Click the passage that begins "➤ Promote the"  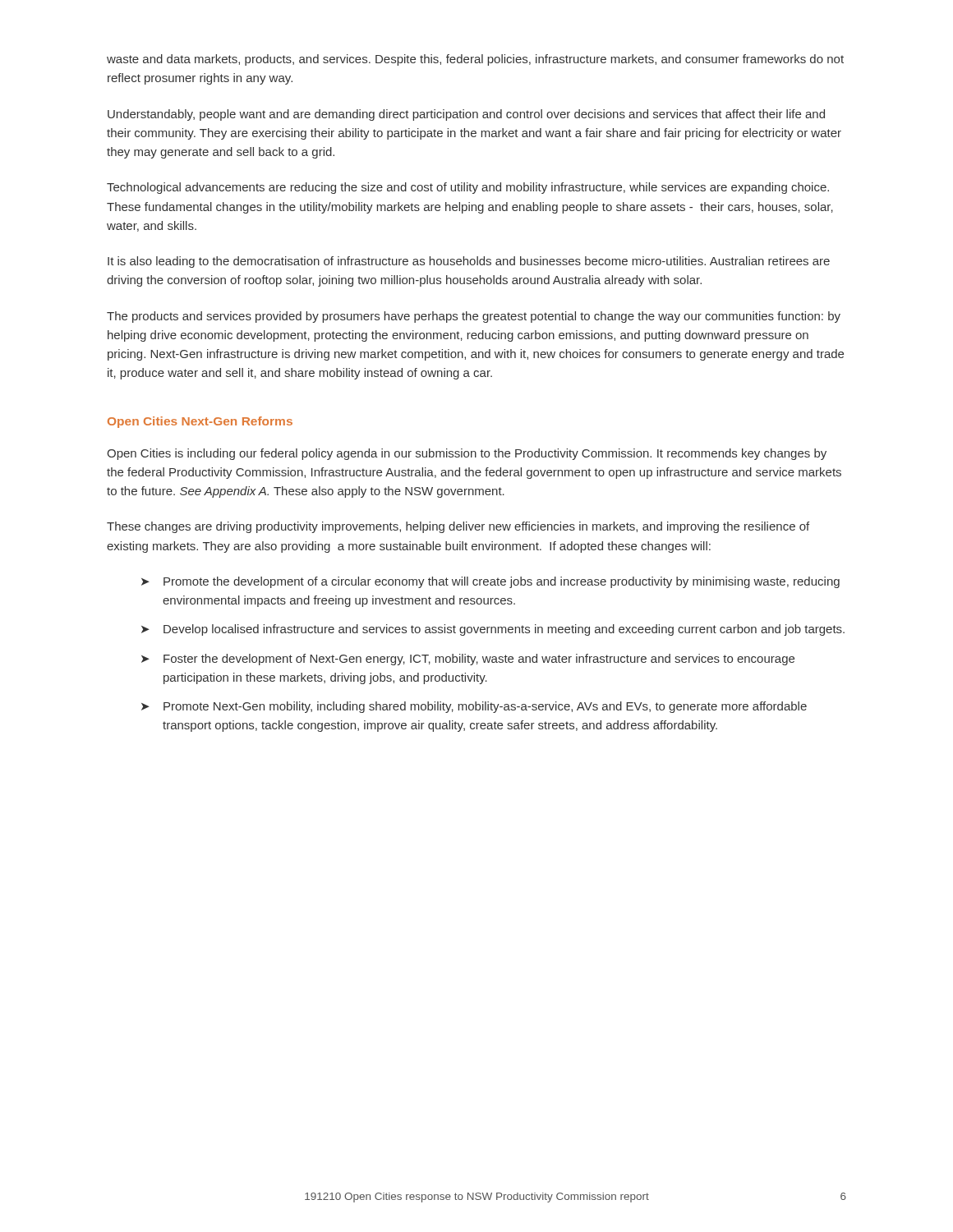[493, 590]
